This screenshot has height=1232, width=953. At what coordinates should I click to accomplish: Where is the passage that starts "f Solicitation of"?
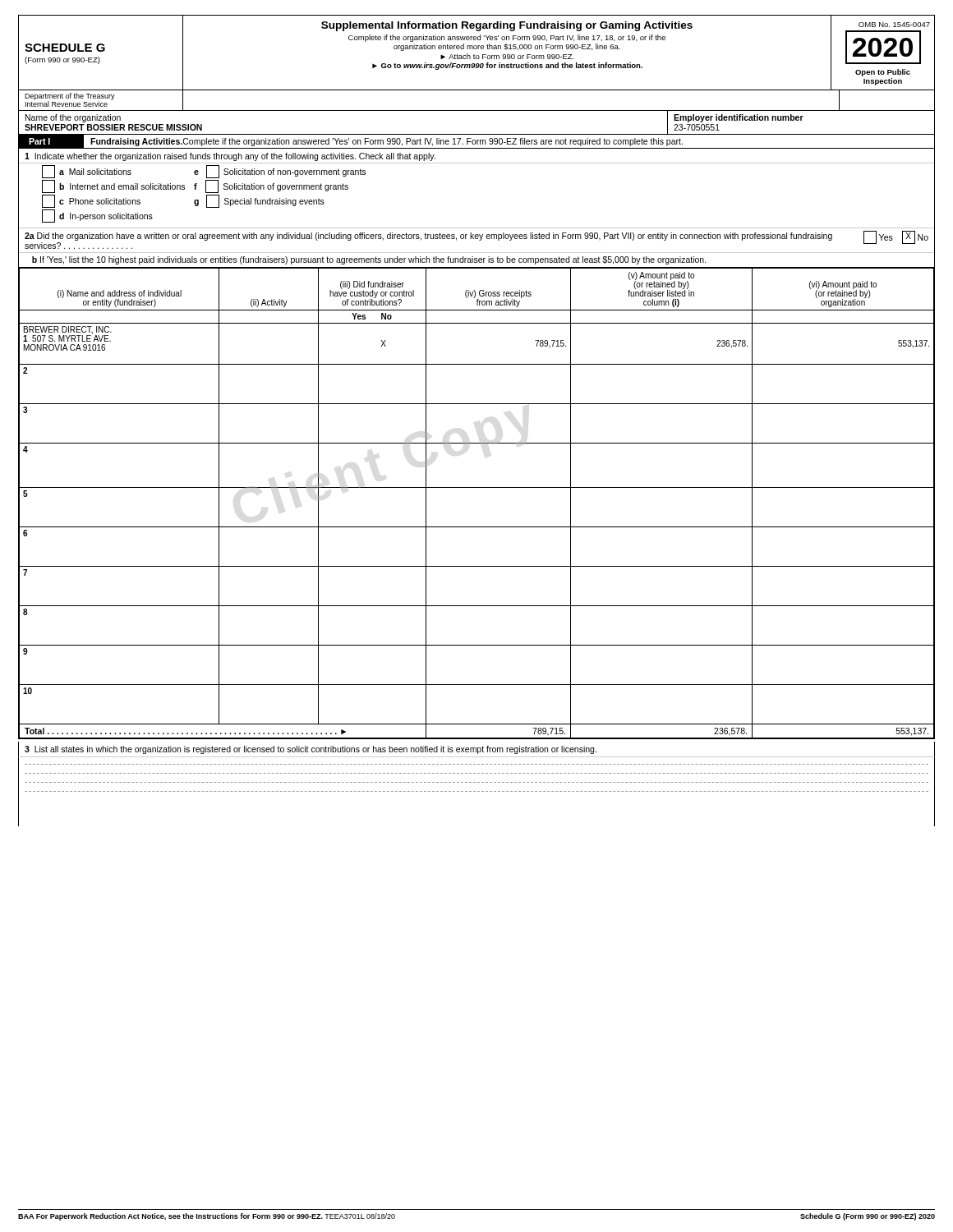(271, 187)
